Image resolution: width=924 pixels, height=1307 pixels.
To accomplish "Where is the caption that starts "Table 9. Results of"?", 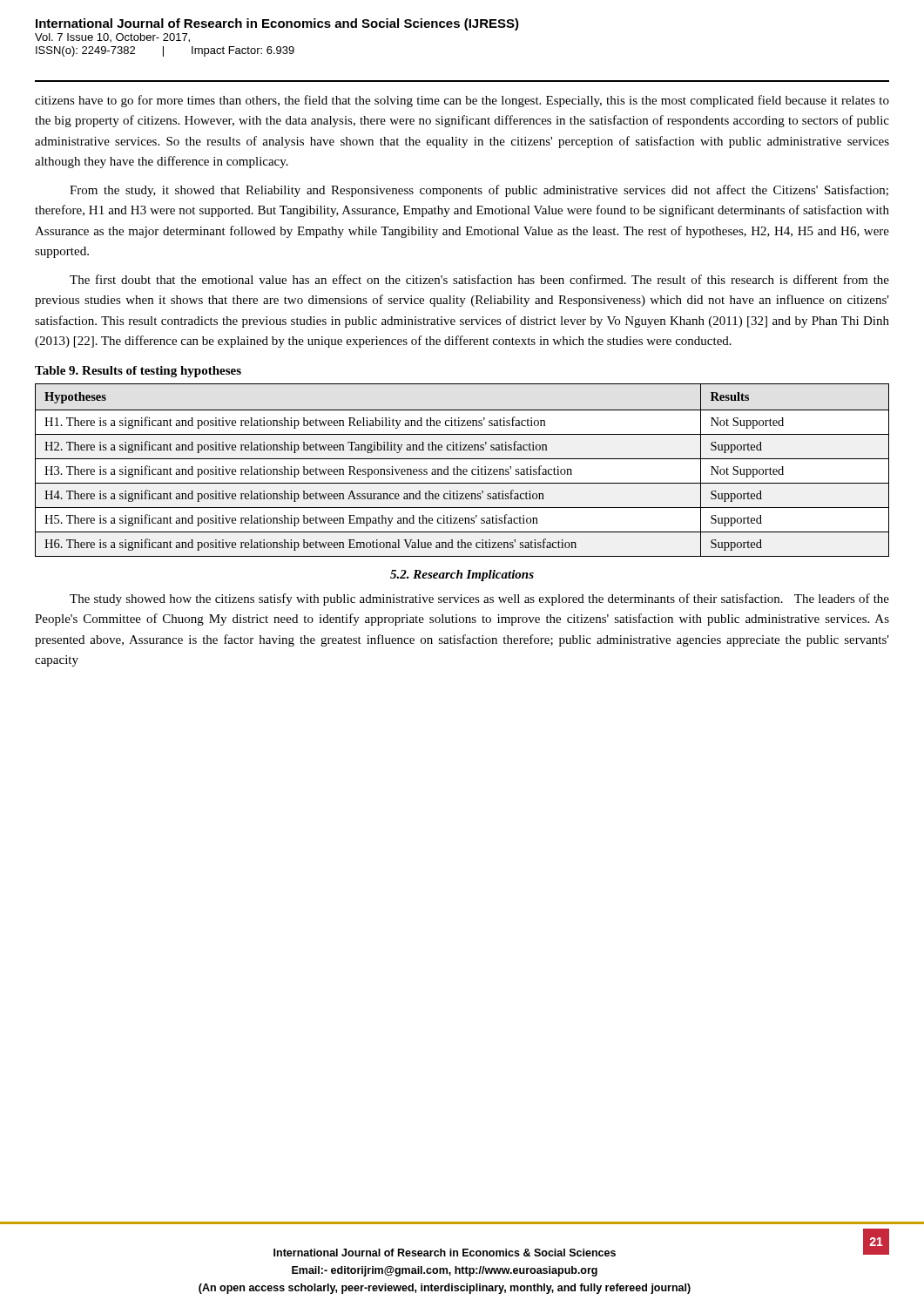I will pos(138,370).
